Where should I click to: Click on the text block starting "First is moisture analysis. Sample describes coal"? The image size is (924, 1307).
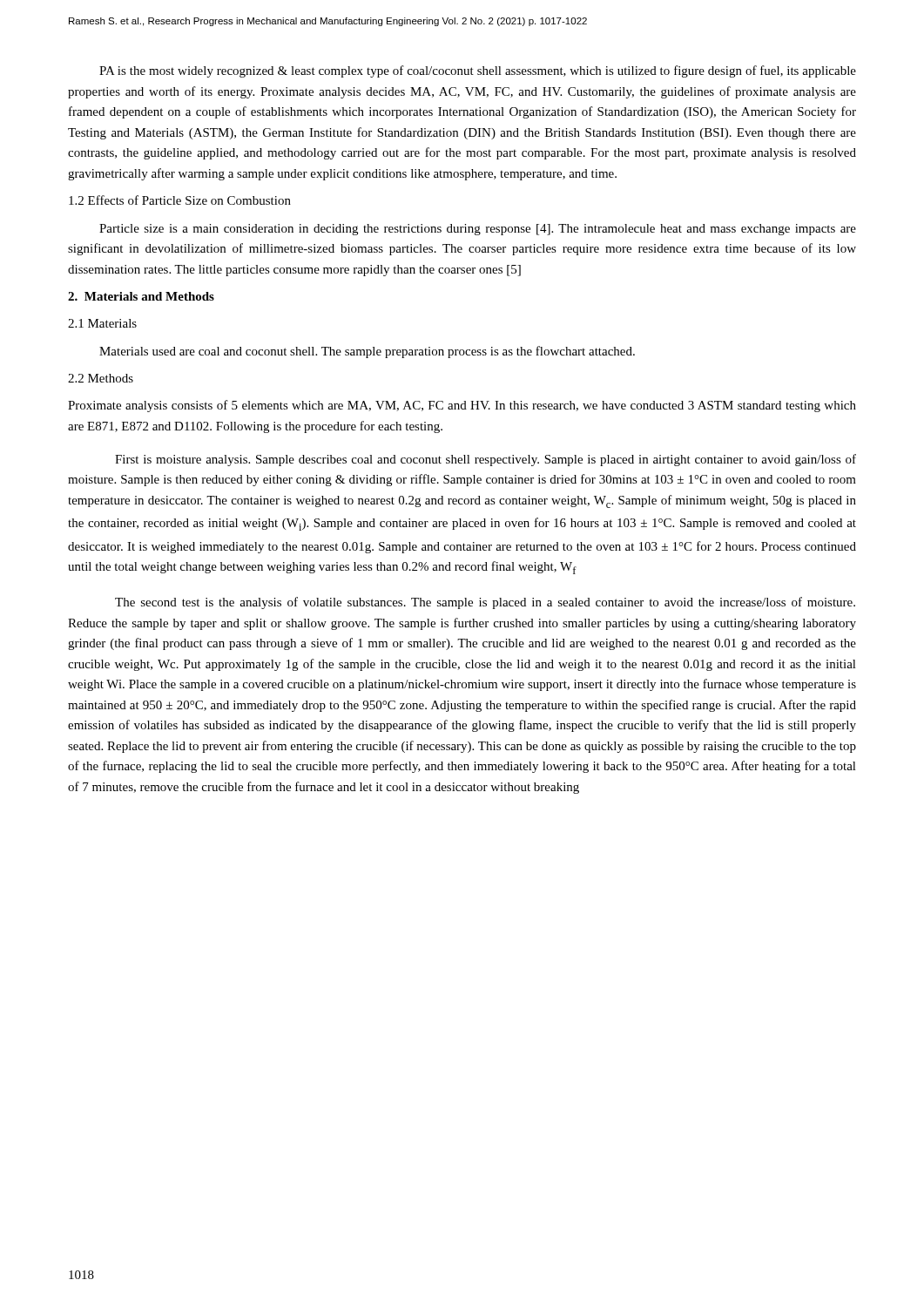462,515
